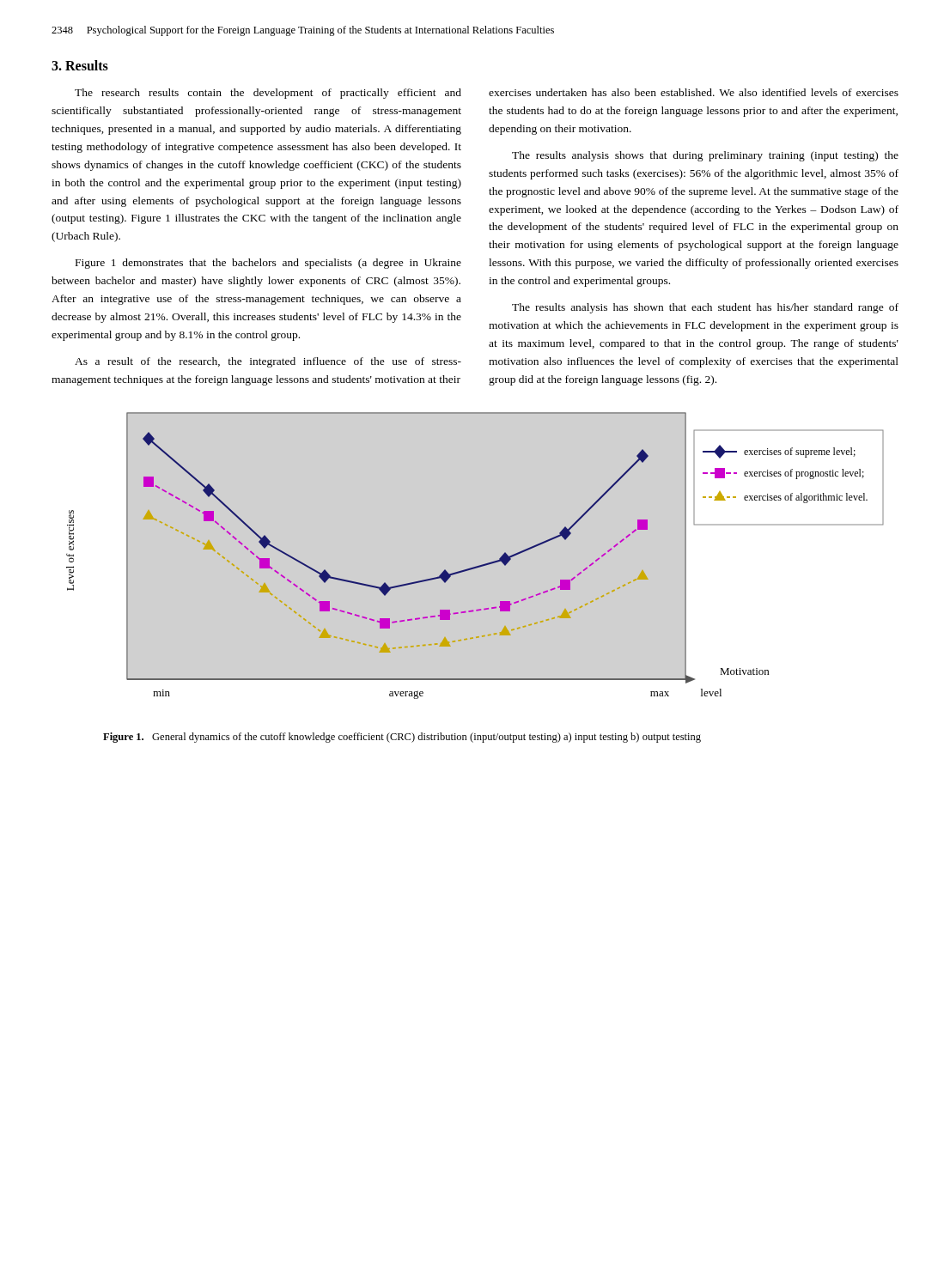Locate the element starting "Figure 1 demonstrates that the bachelors"
950x1288 pixels.
point(256,299)
